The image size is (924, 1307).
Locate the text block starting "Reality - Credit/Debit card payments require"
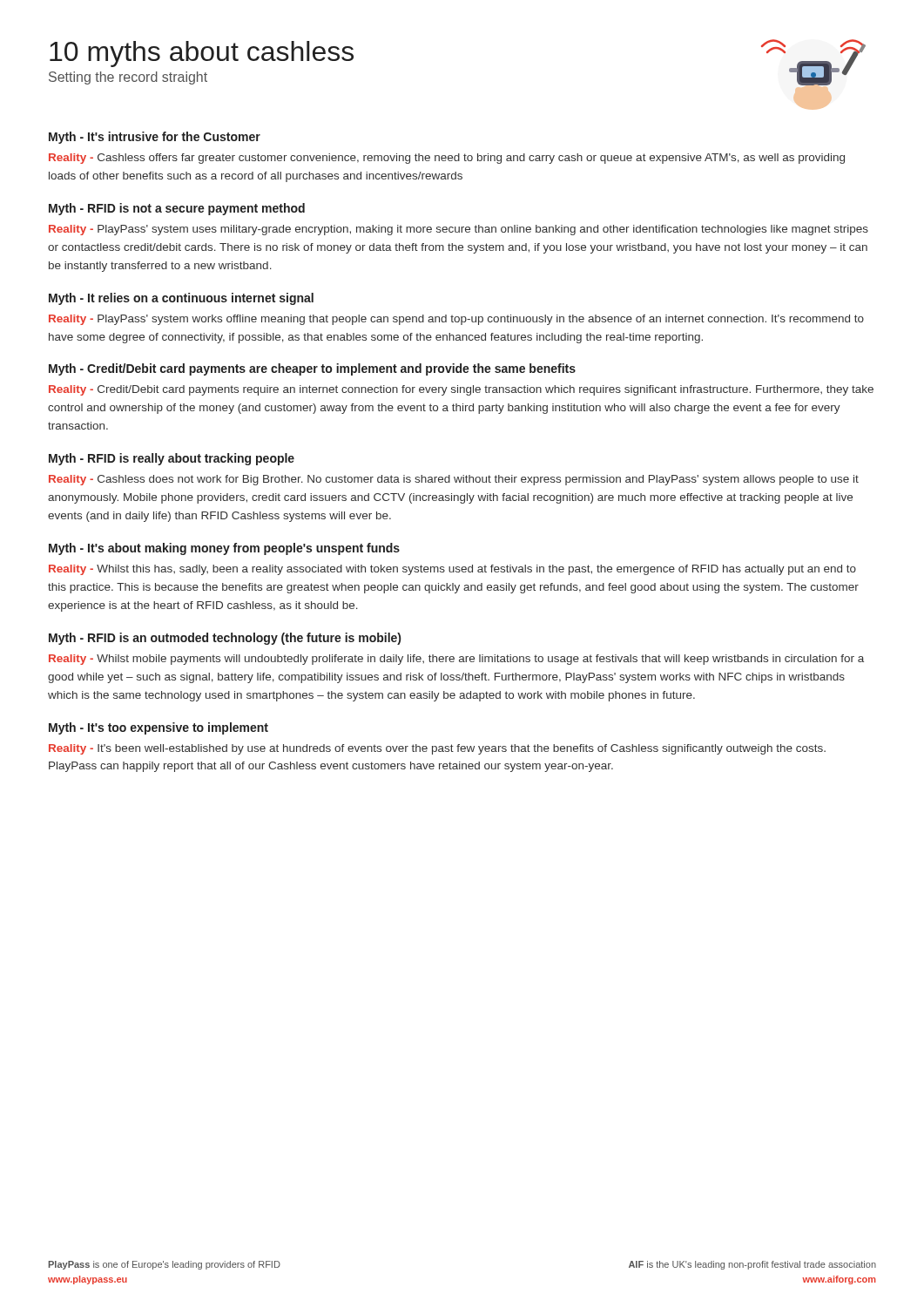[x=462, y=409]
